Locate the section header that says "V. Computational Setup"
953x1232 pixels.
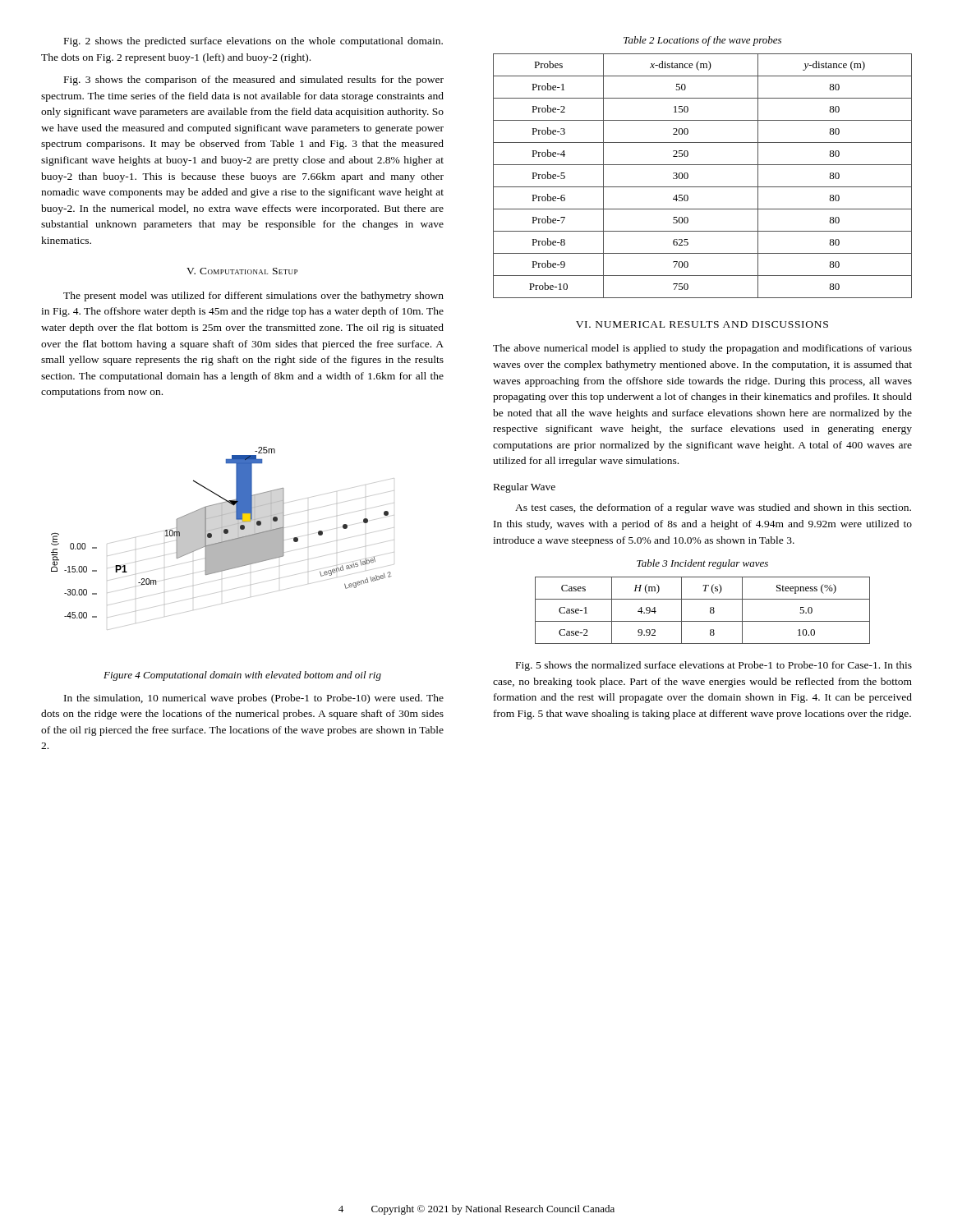(242, 271)
